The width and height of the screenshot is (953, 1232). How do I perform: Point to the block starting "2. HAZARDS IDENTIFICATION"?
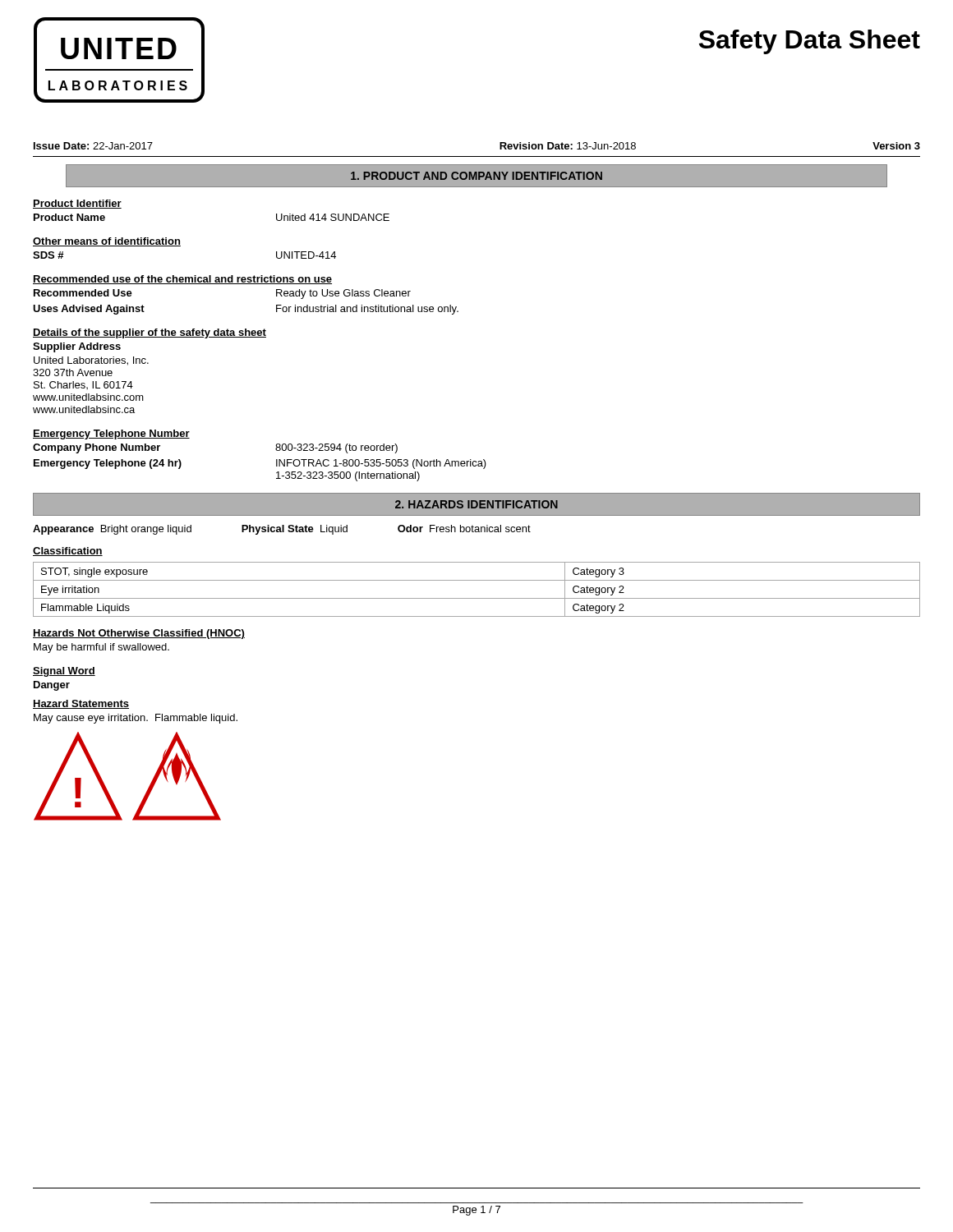pyautogui.click(x=476, y=504)
